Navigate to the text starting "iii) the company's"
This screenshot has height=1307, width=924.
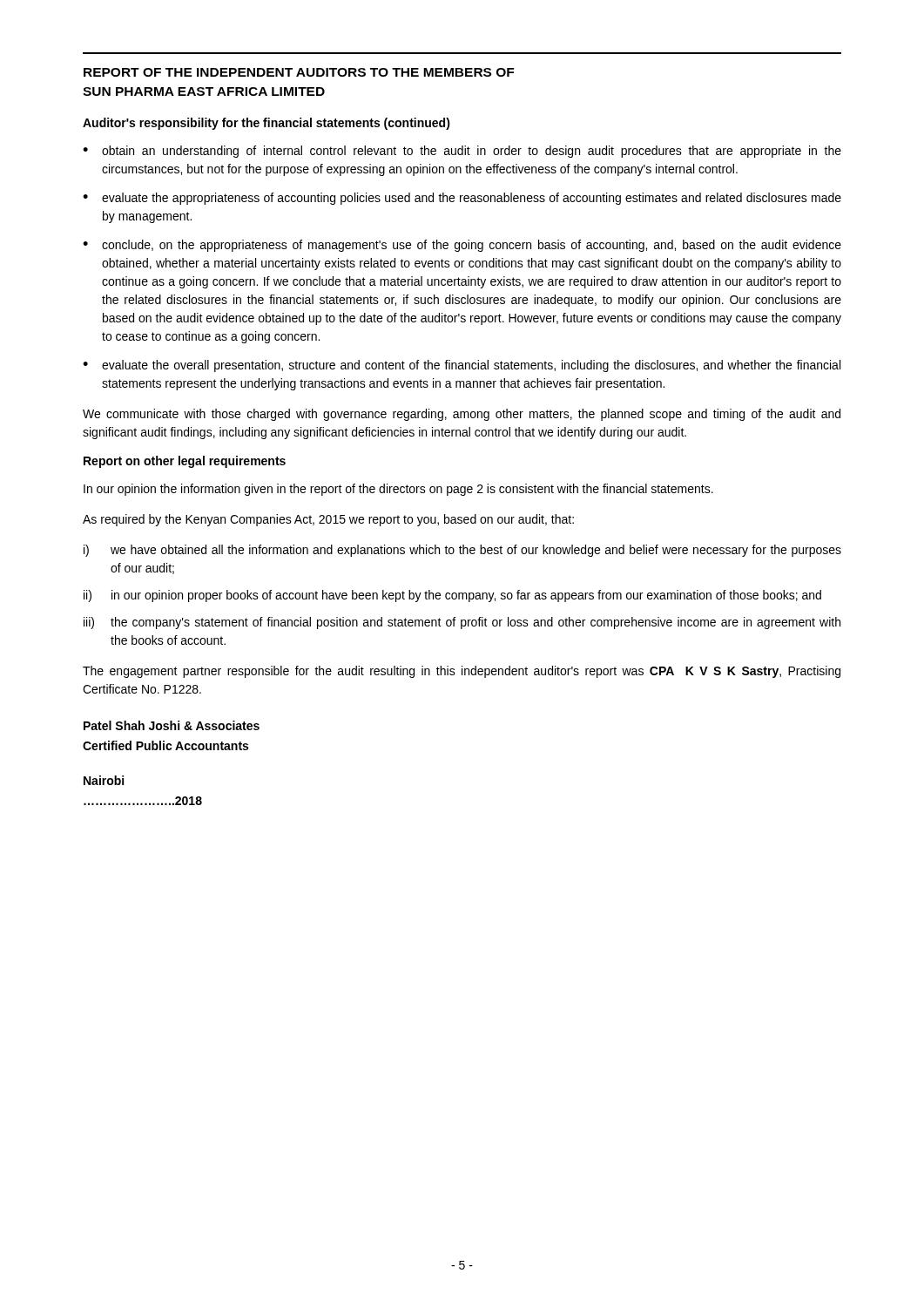pos(462,632)
